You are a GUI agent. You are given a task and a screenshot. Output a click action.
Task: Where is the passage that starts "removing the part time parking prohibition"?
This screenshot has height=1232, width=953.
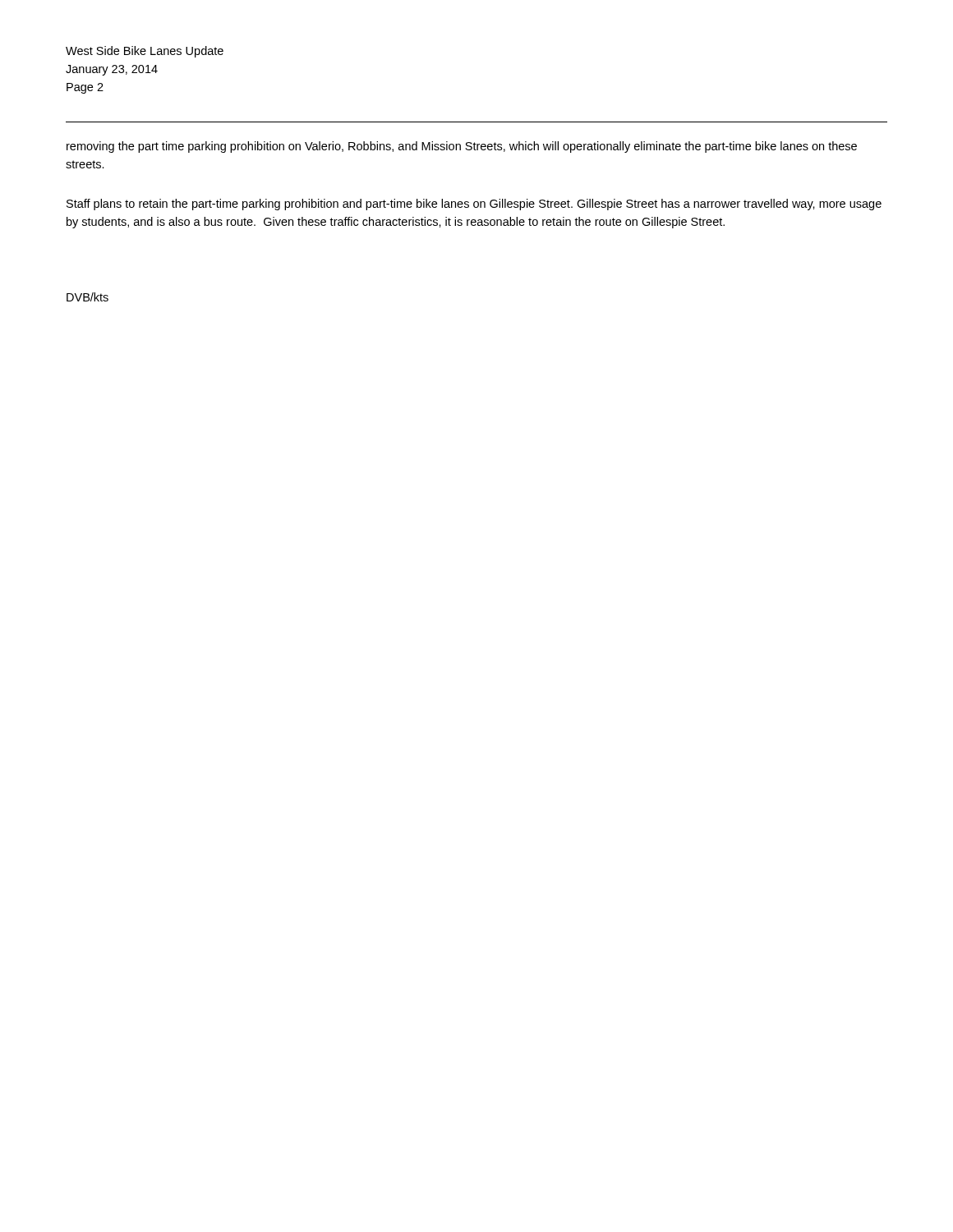[x=462, y=155]
